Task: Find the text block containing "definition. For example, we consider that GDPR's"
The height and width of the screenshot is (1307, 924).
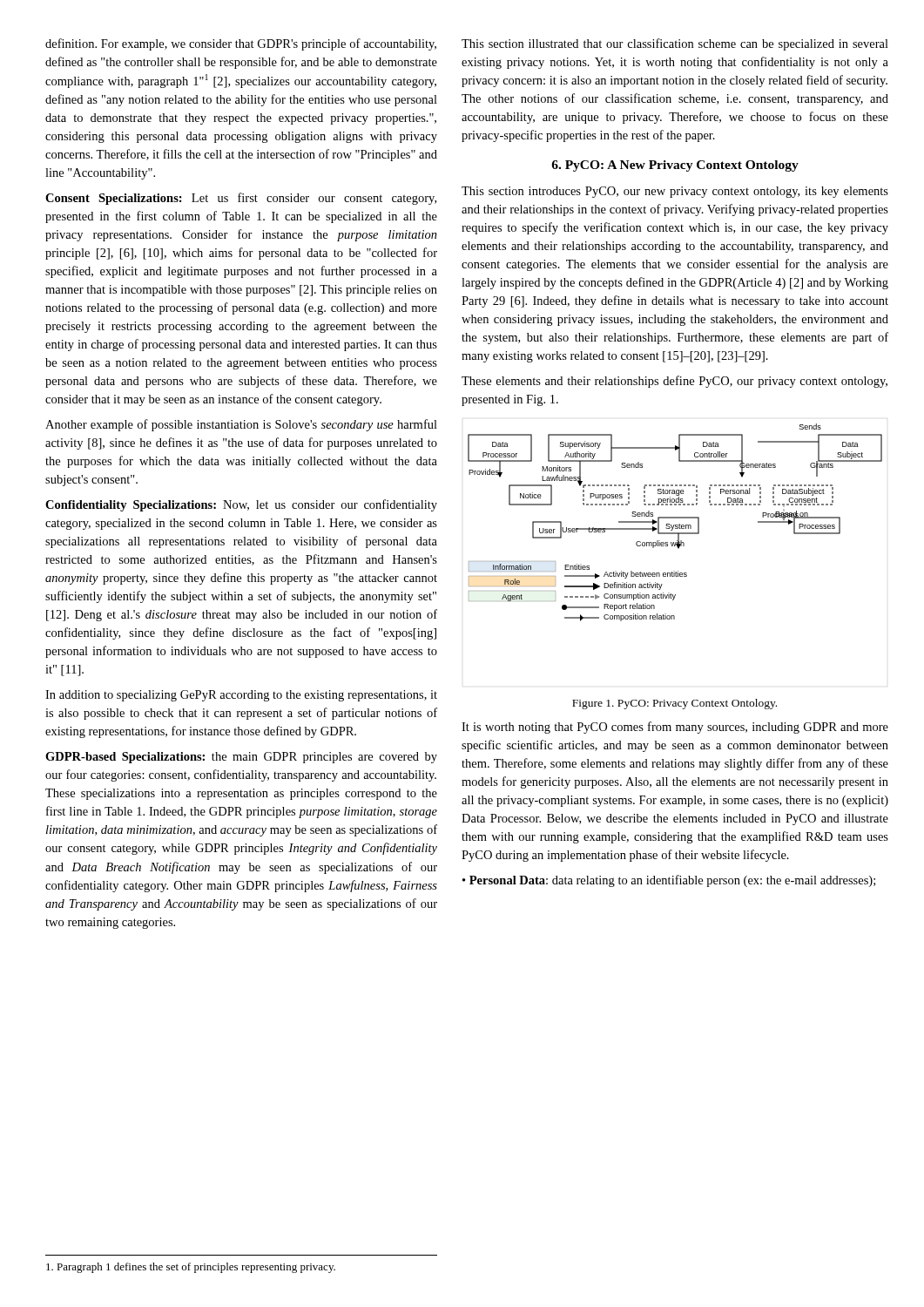Action: click(x=241, y=108)
